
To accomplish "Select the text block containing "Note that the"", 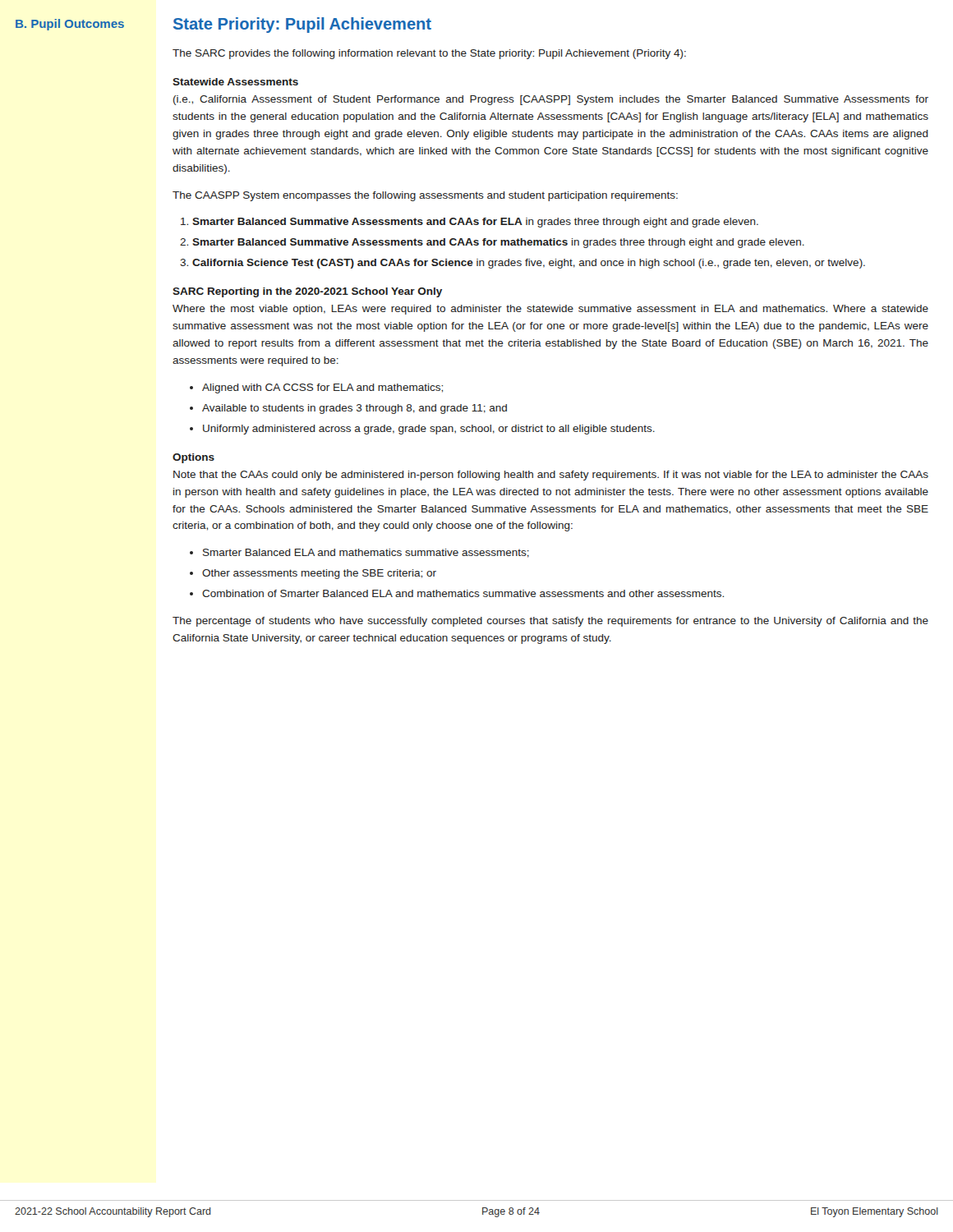I will [550, 500].
